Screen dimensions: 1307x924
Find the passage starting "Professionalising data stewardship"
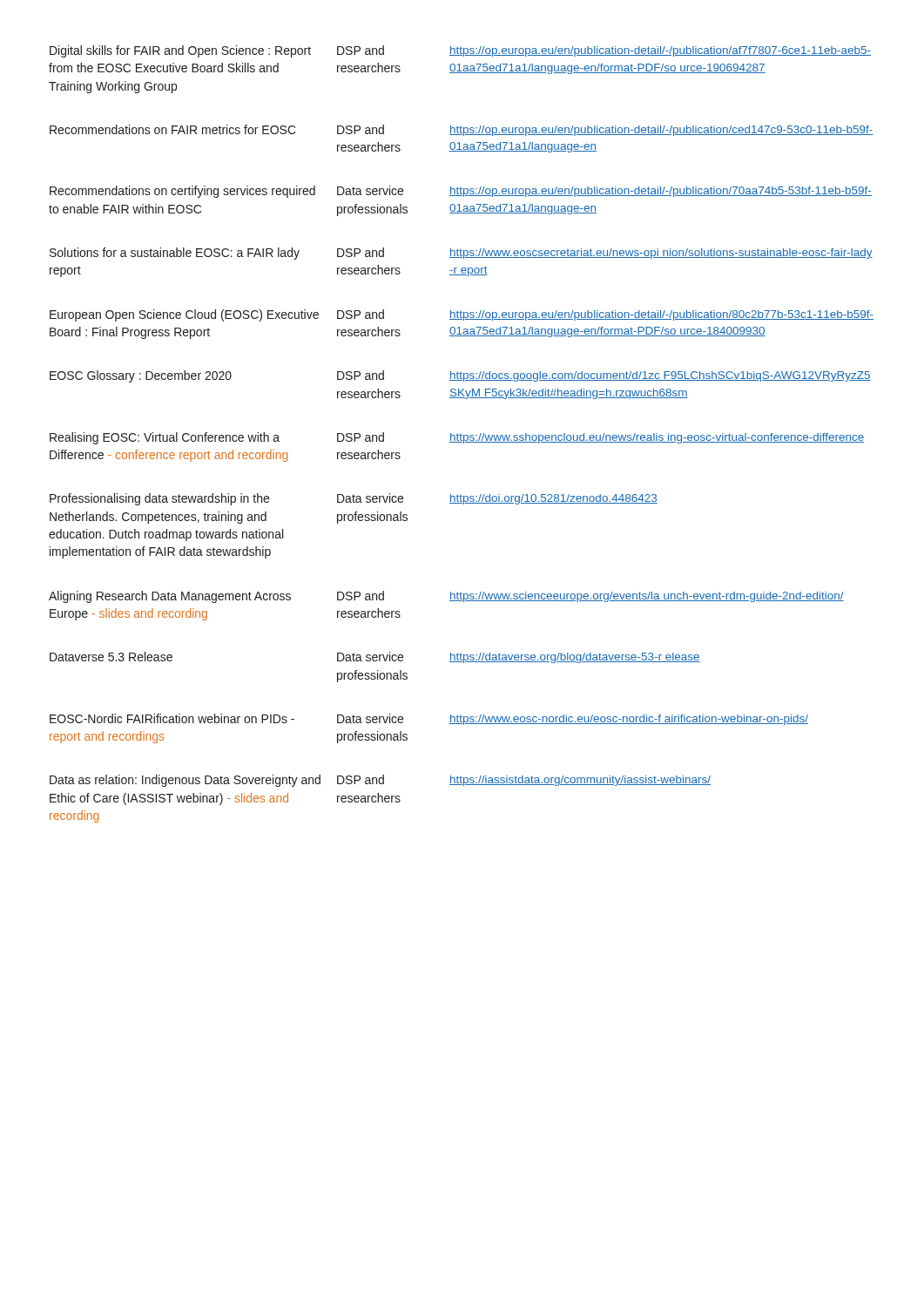(x=166, y=525)
